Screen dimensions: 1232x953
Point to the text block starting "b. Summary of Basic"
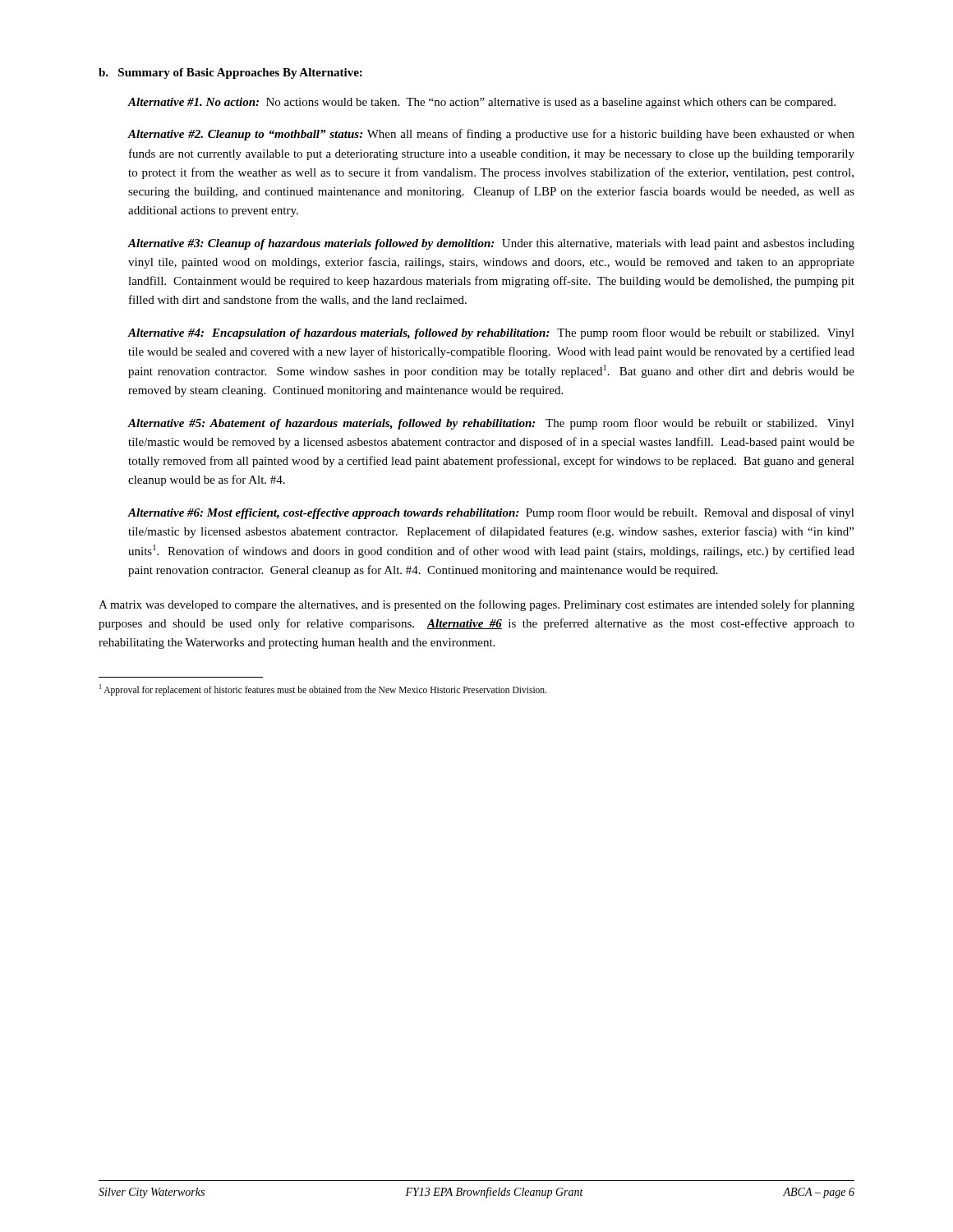pos(231,72)
